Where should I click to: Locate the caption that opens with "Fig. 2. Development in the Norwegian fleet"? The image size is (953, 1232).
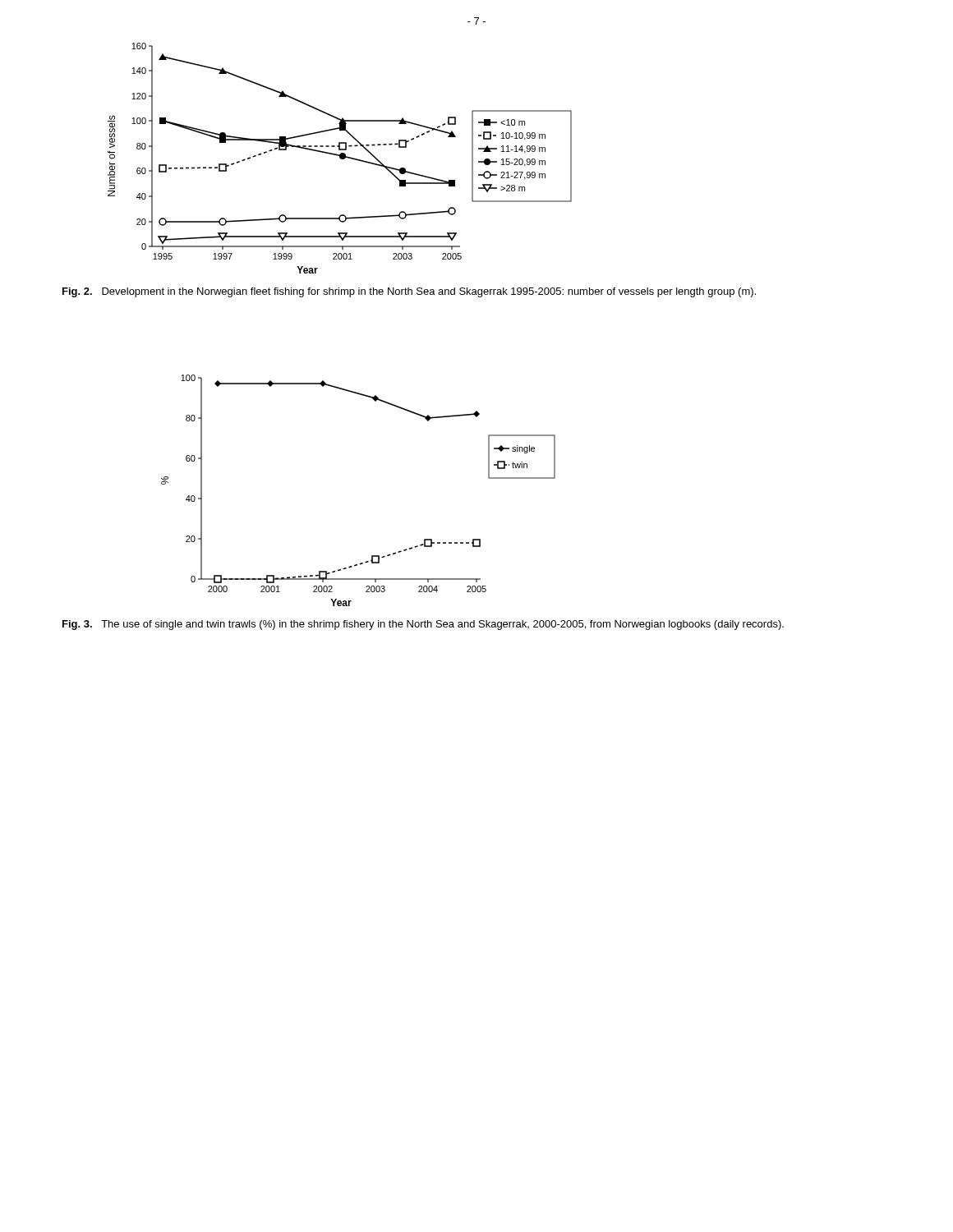[409, 291]
